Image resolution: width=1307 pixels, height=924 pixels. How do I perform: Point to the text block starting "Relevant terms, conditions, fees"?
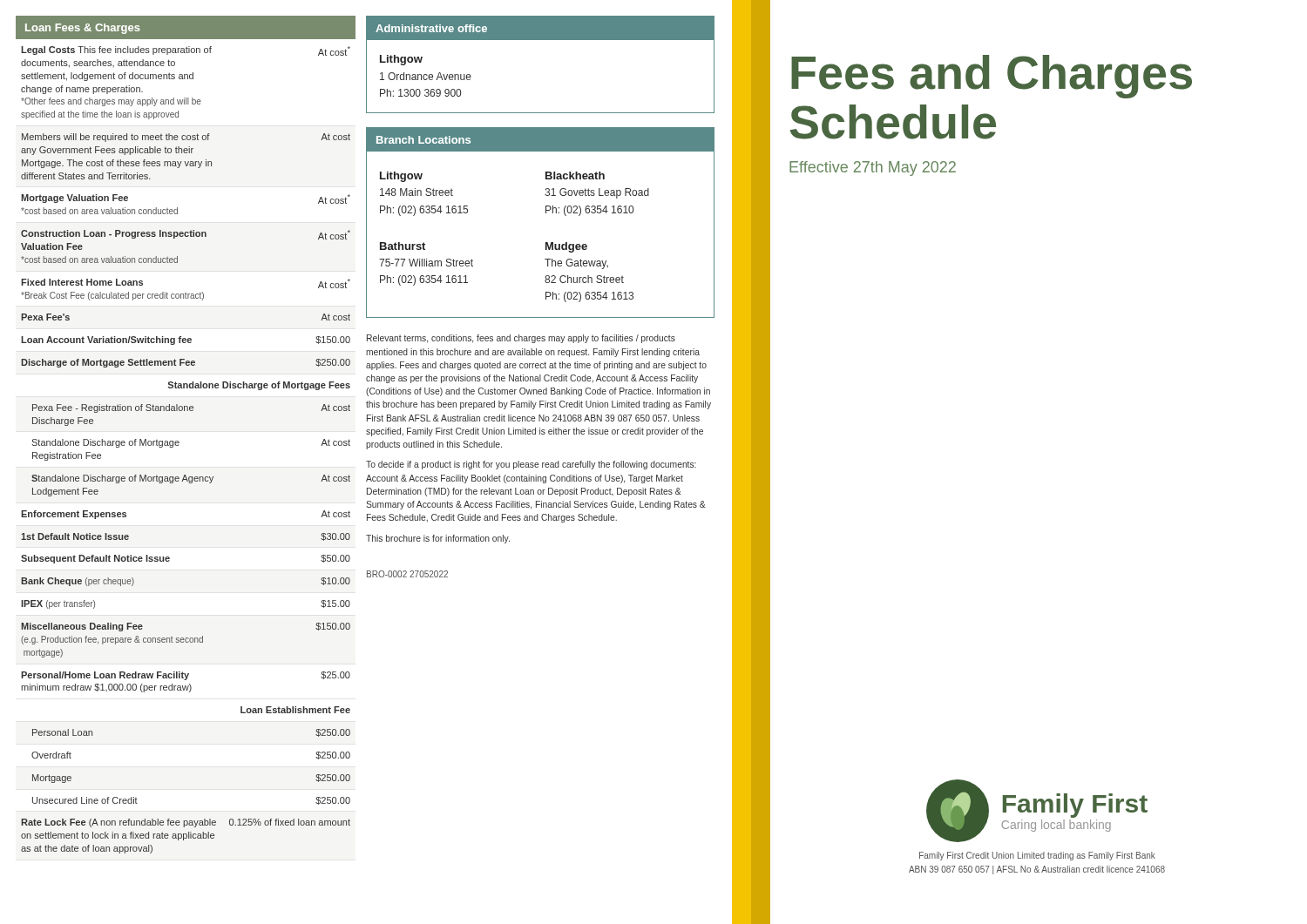(538, 392)
